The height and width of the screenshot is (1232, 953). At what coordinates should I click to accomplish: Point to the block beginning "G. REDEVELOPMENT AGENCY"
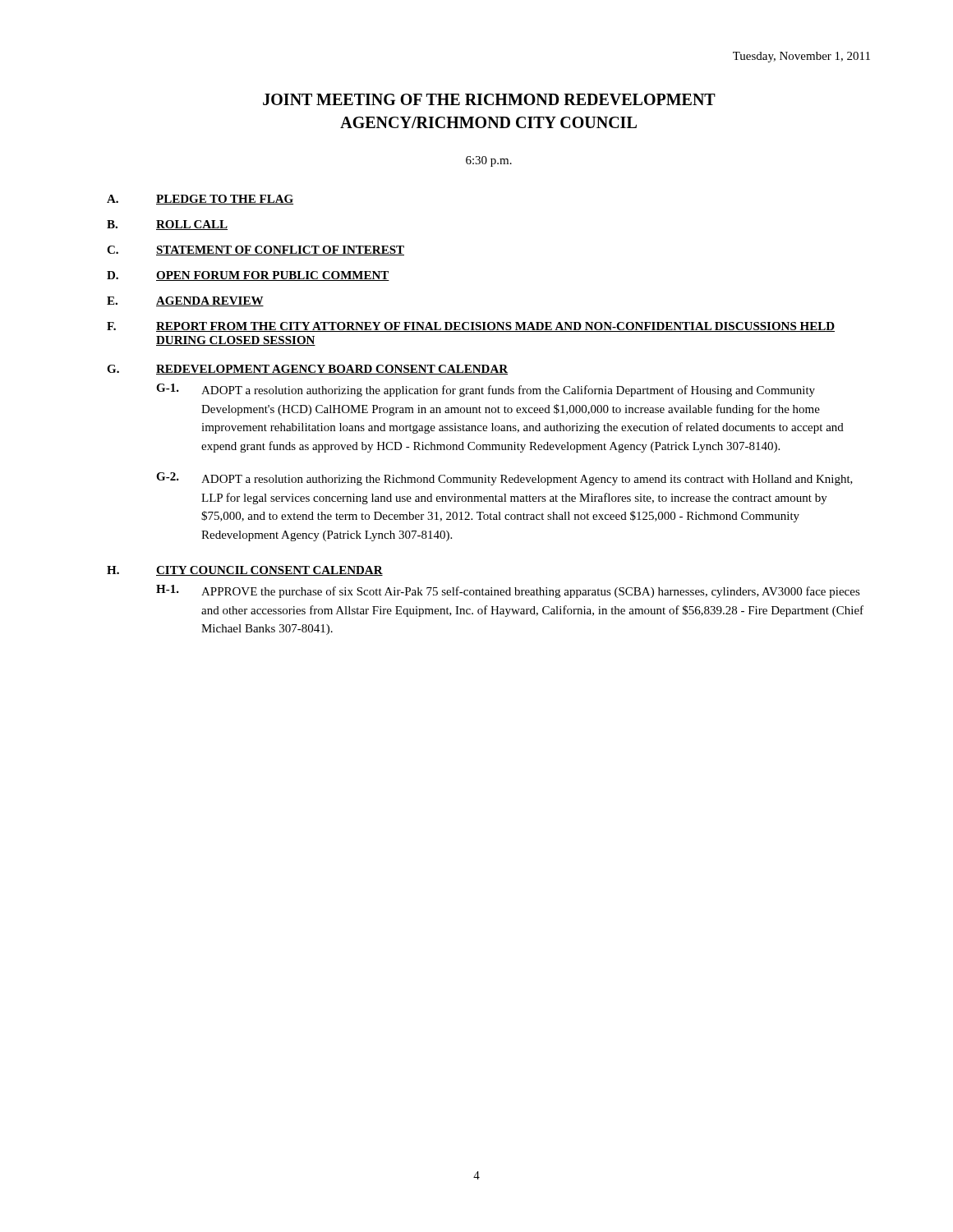pyautogui.click(x=307, y=369)
